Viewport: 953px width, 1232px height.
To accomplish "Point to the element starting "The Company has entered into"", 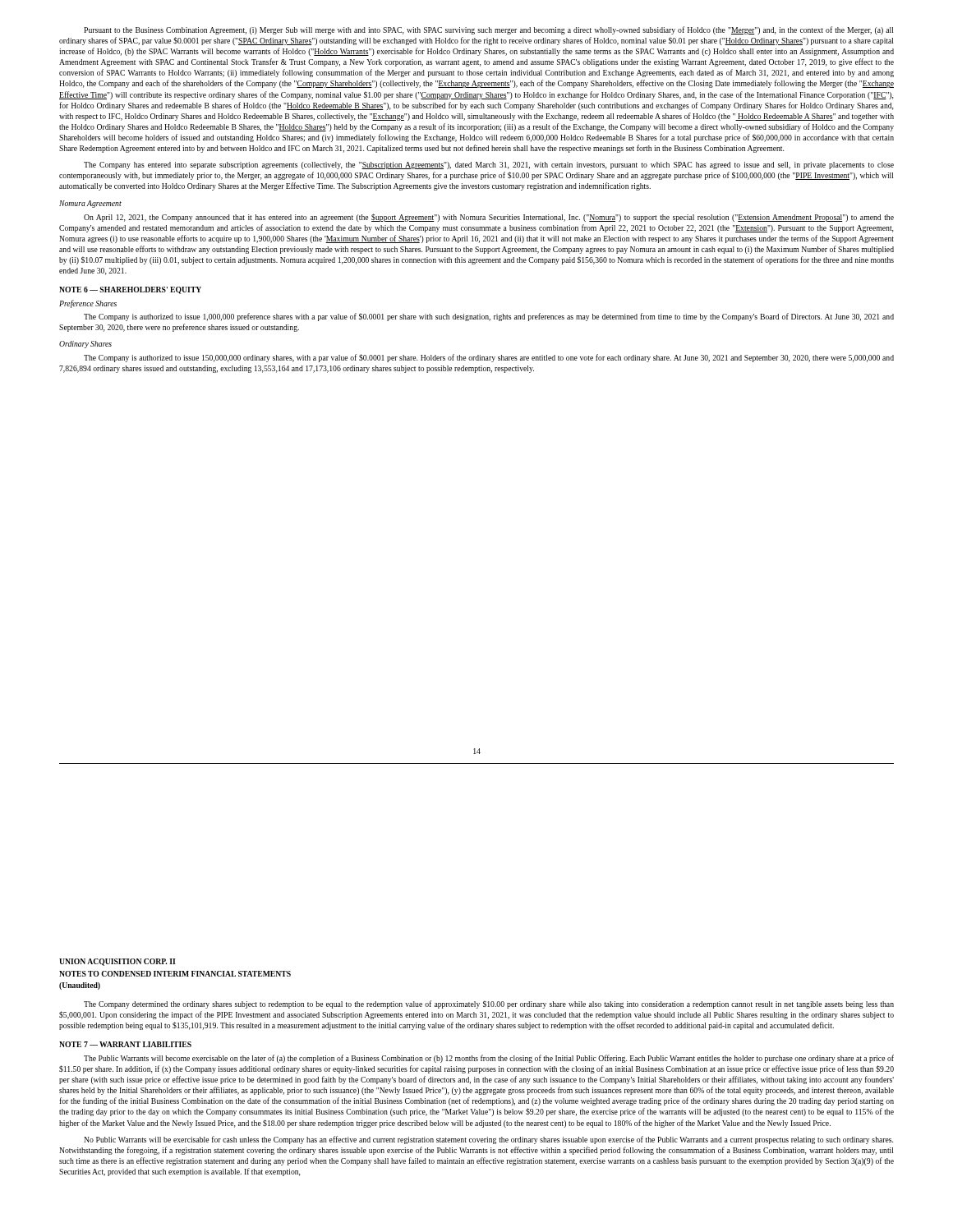I will (x=476, y=176).
